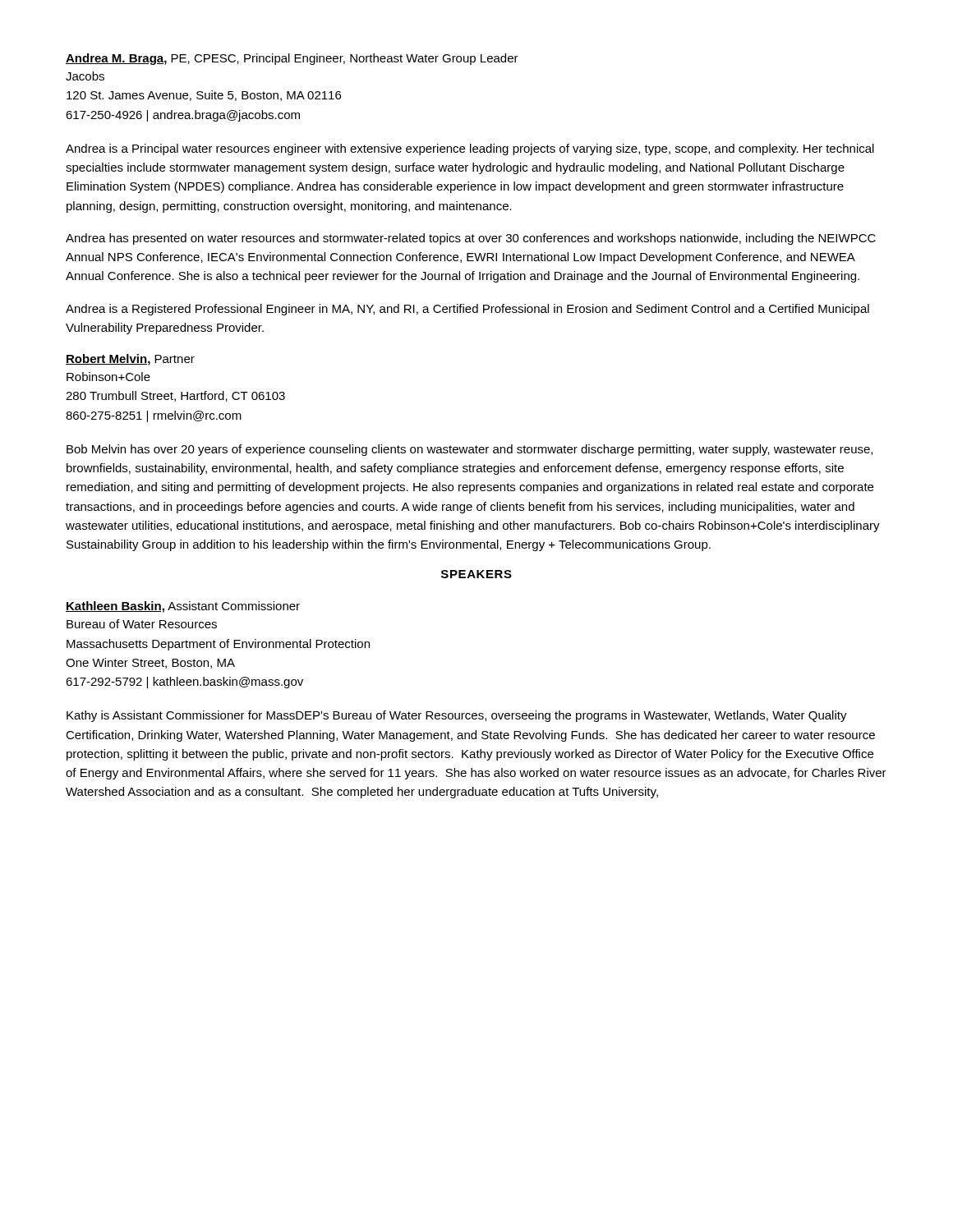The width and height of the screenshot is (953, 1232).
Task: Locate the block starting "Andrea M. Braga, PE, CPESC,"
Action: (x=292, y=59)
